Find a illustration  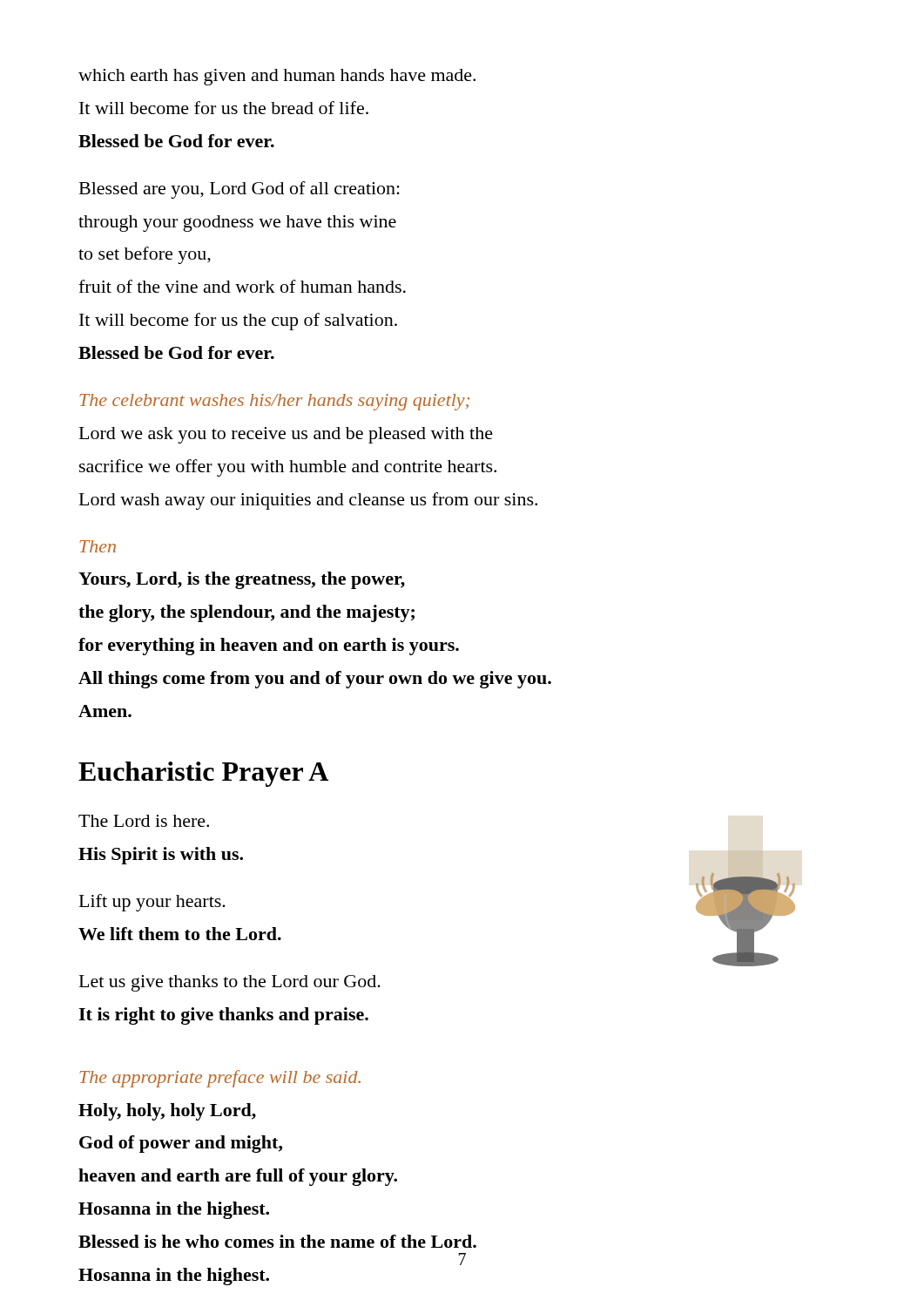tap(750, 898)
